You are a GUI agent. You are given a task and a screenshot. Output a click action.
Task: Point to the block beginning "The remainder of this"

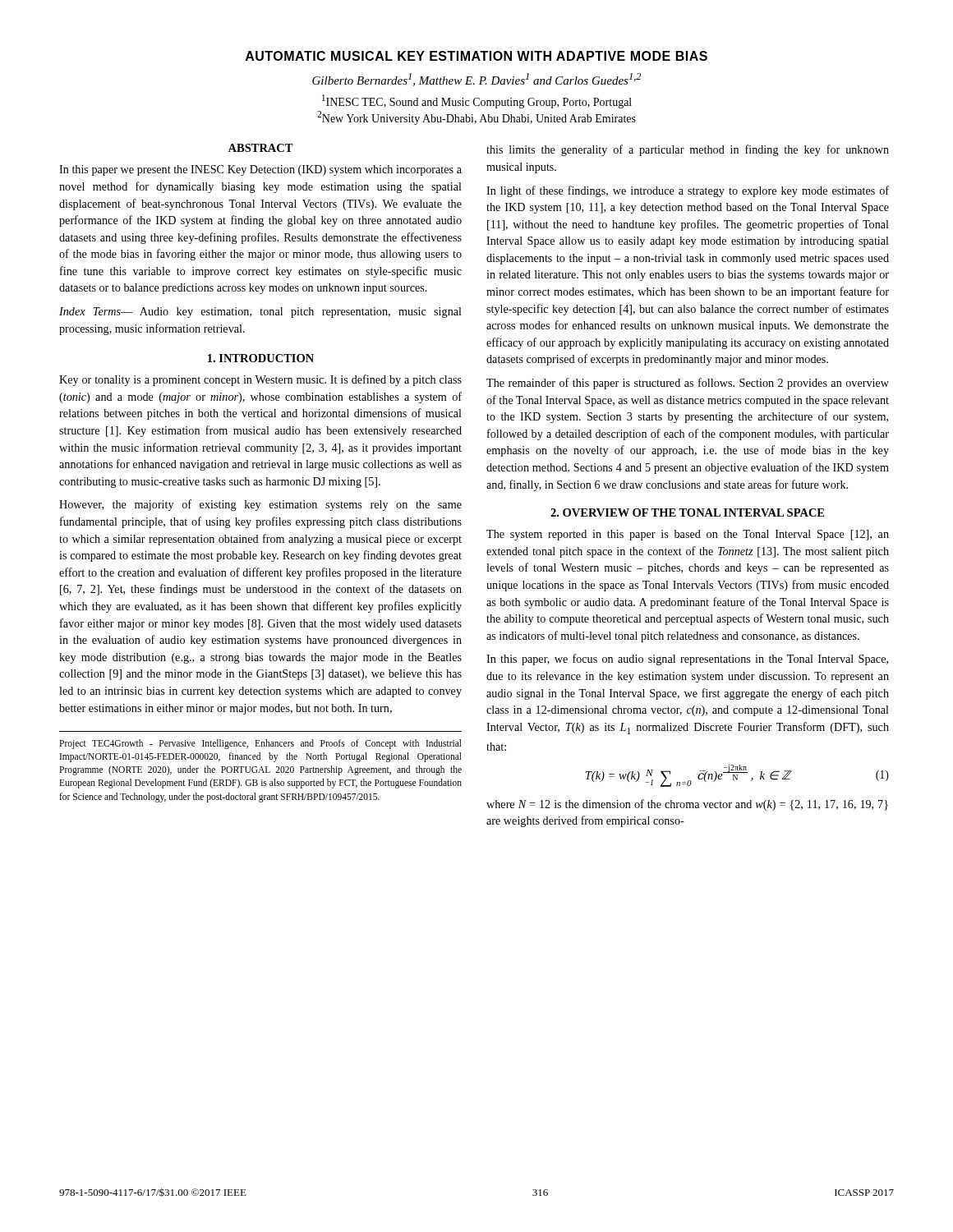688,434
